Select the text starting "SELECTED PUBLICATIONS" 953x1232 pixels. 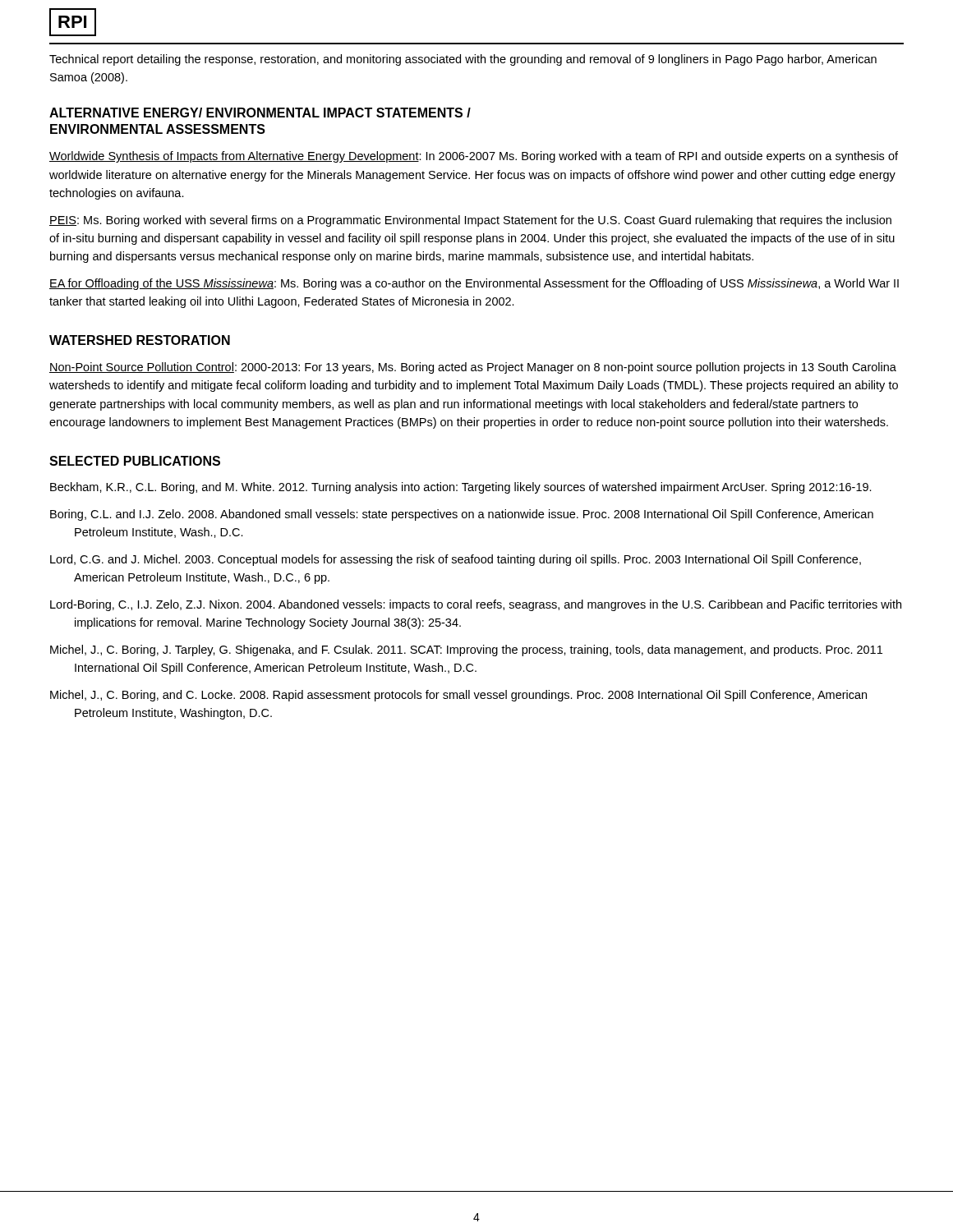pyautogui.click(x=135, y=461)
